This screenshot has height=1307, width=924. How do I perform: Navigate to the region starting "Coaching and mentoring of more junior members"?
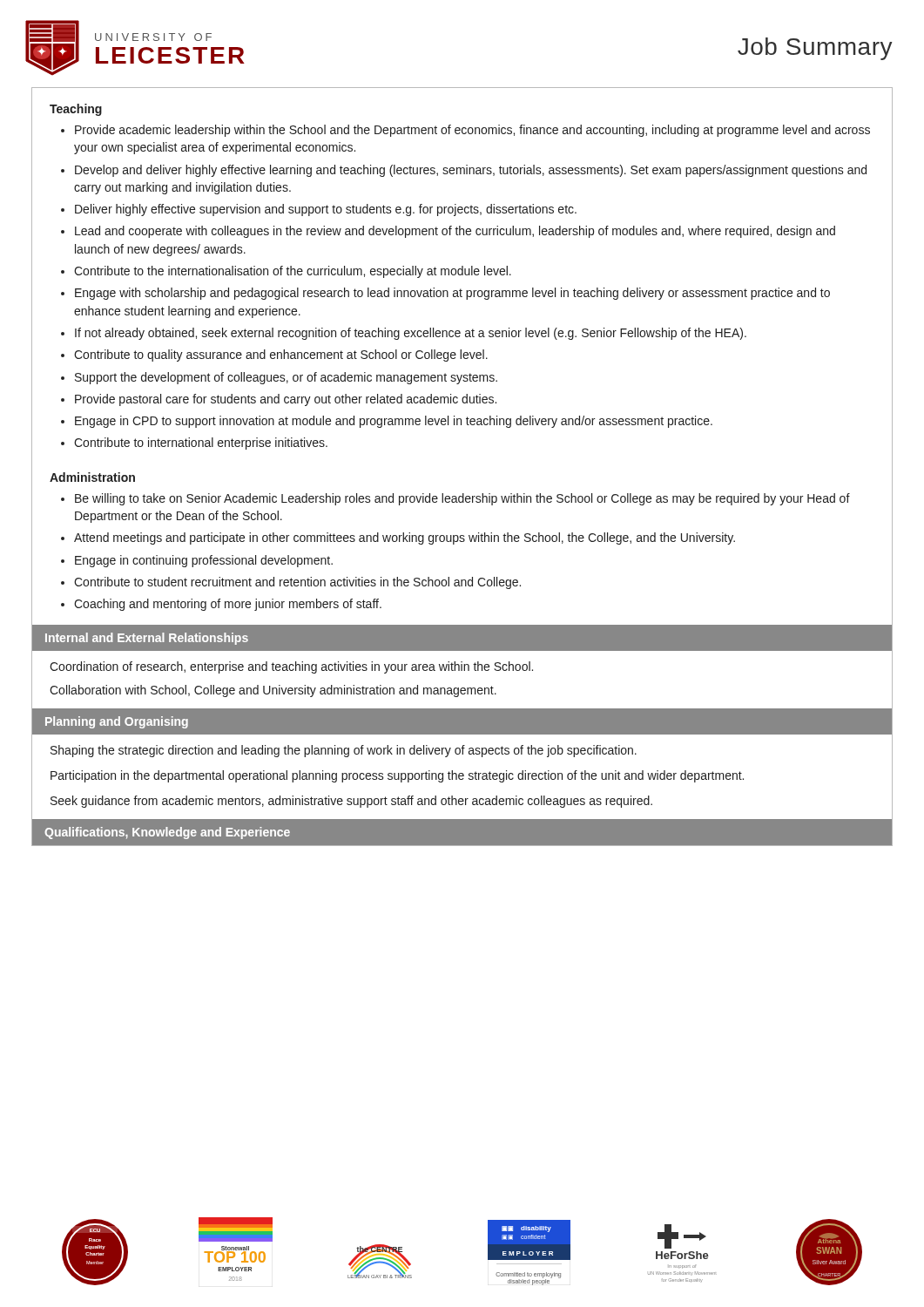(228, 604)
